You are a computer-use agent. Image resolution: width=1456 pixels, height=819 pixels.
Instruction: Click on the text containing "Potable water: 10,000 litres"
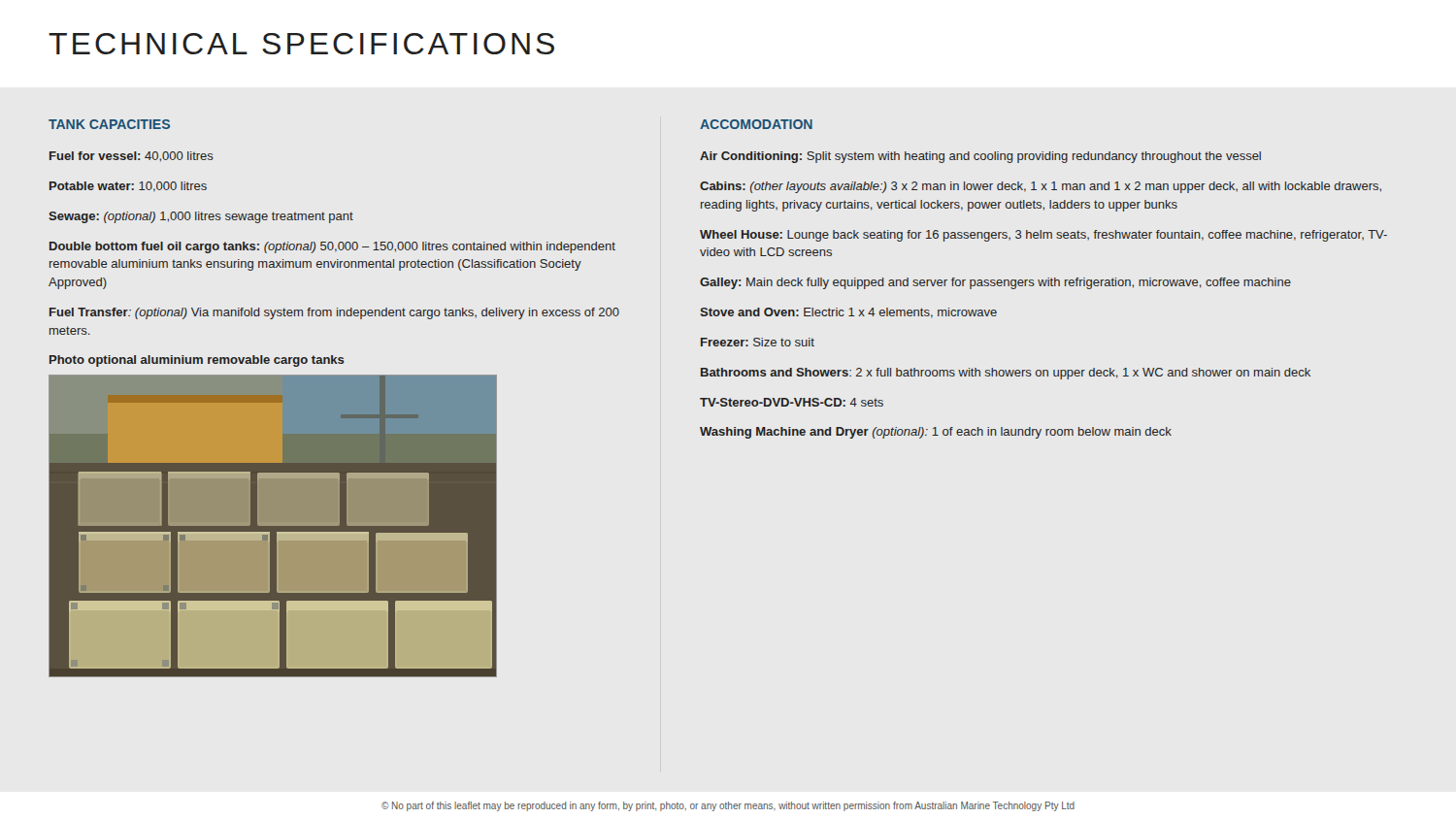click(128, 186)
